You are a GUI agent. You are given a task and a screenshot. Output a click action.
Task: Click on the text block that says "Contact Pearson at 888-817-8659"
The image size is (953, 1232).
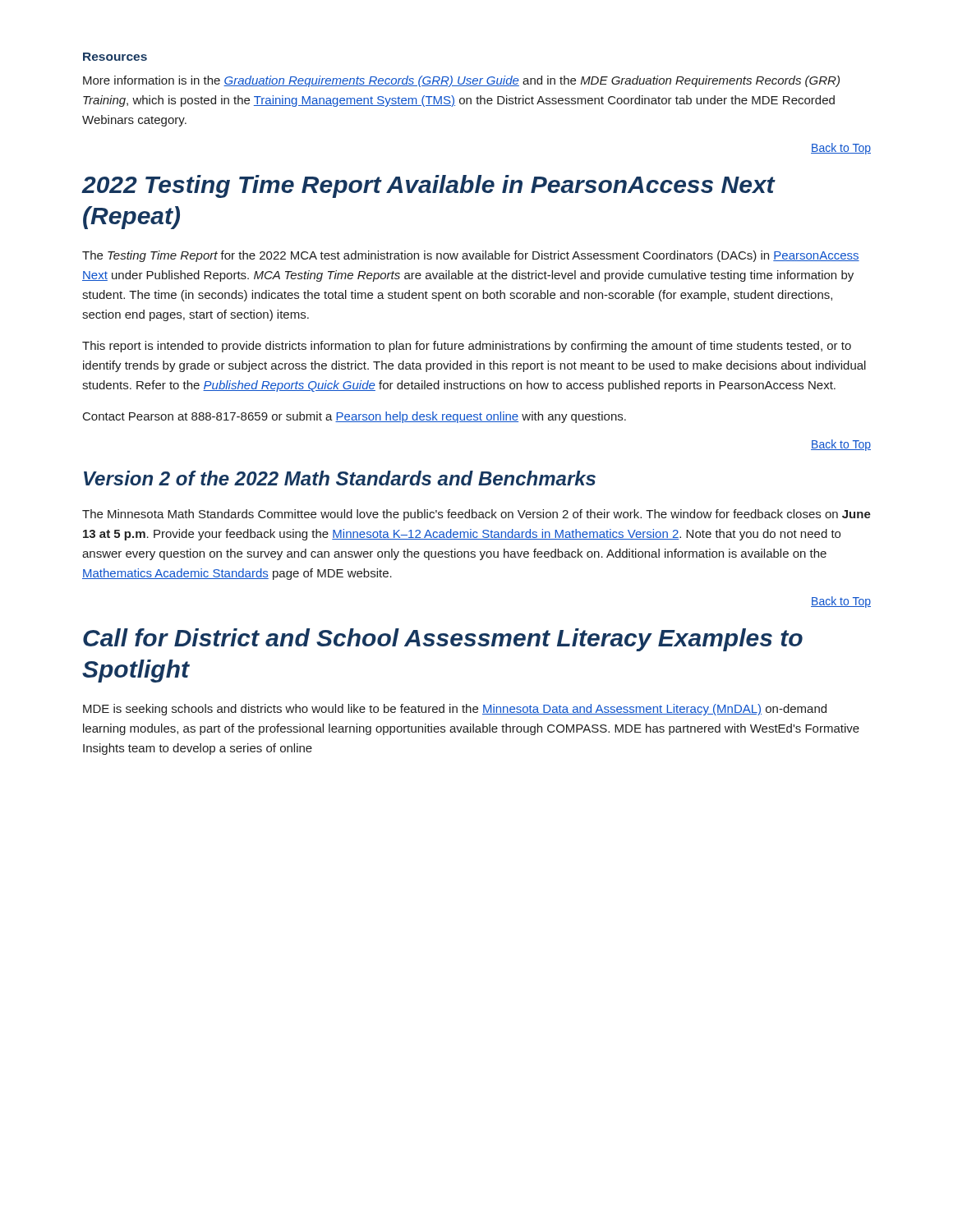pos(354,416)
